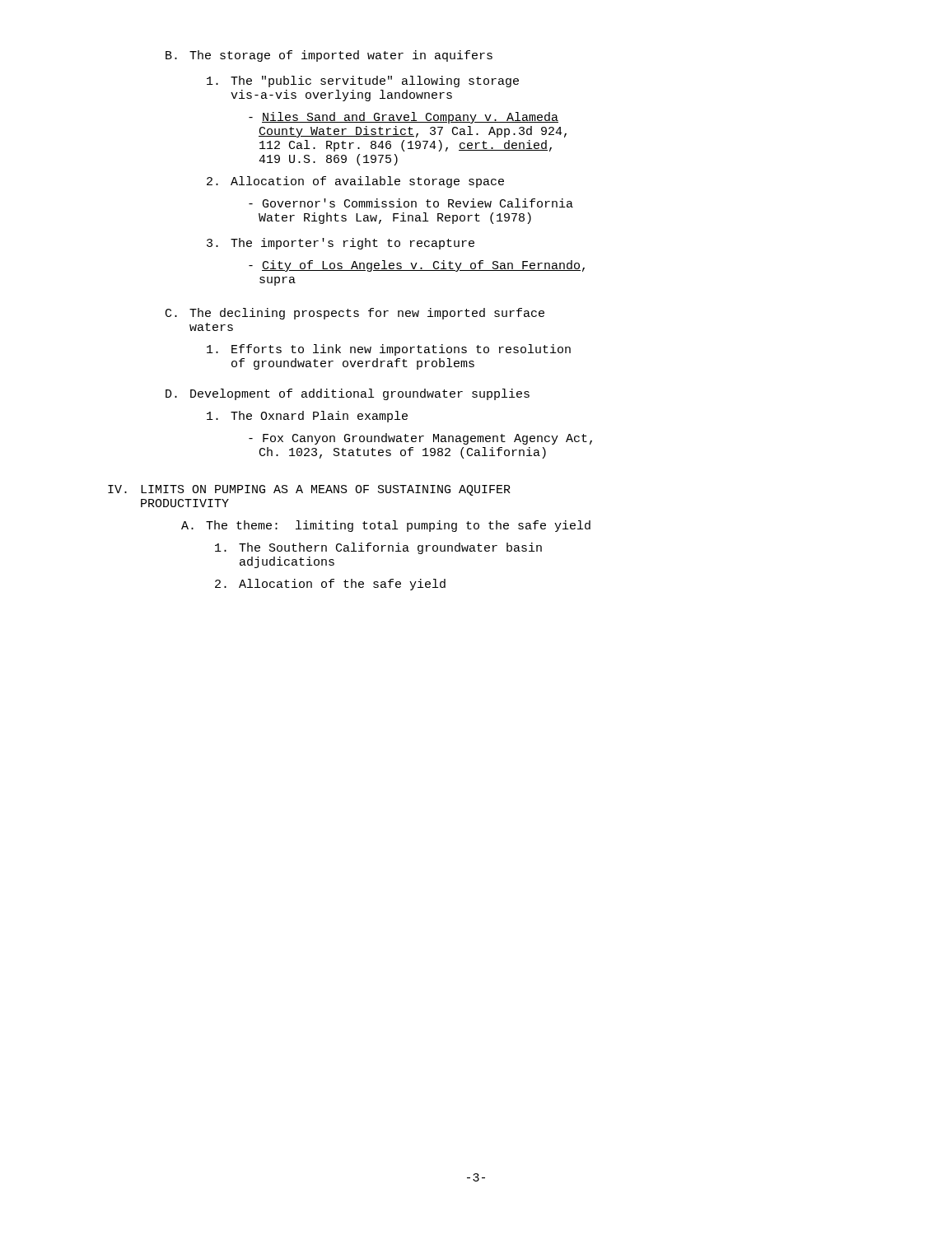Locate the passage starting "The Oxnard Plain example"
This screenshot has height=1235, width=952.
tap(307, 417)
